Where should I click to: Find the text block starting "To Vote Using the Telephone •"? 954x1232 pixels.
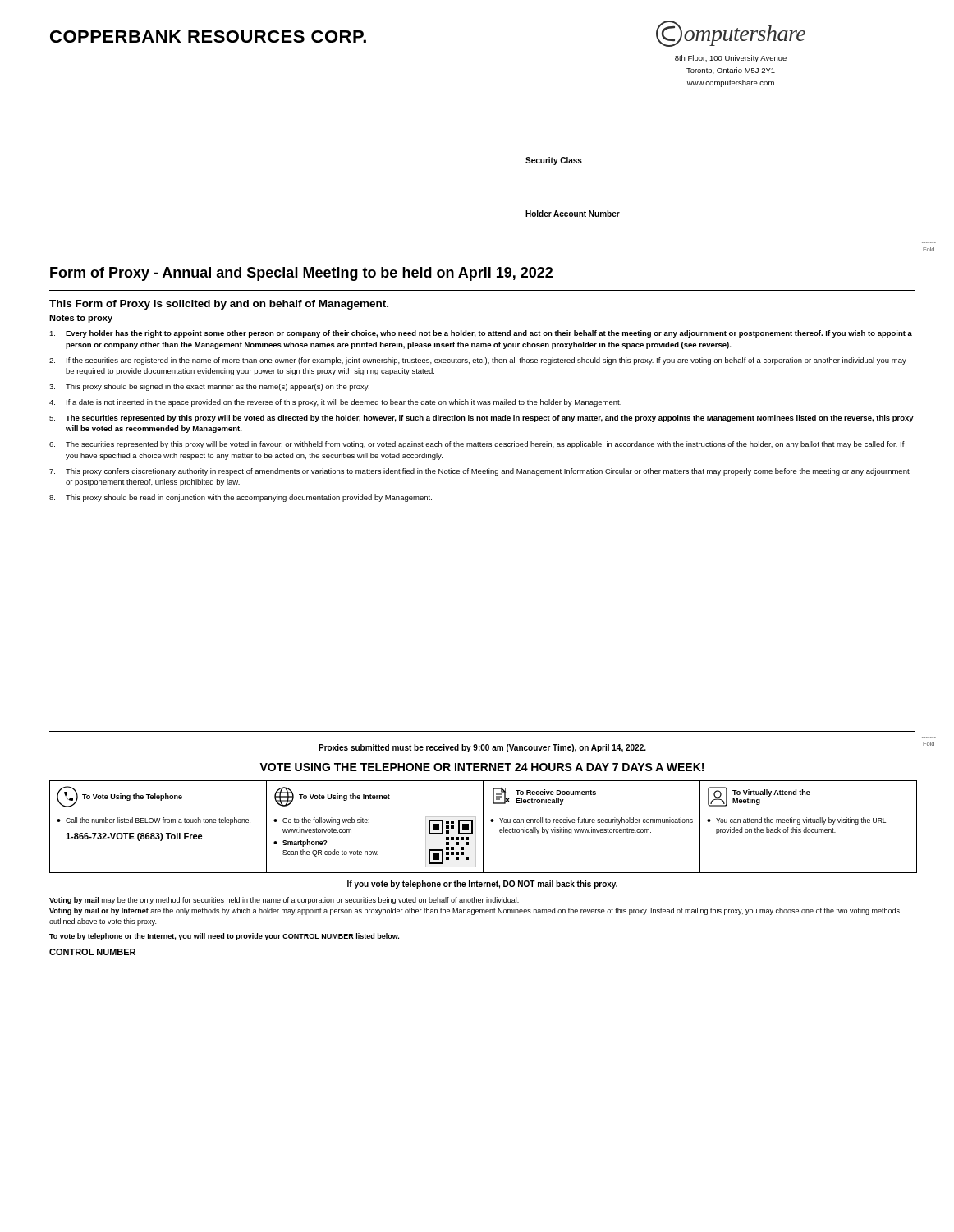tap(158, 814)
